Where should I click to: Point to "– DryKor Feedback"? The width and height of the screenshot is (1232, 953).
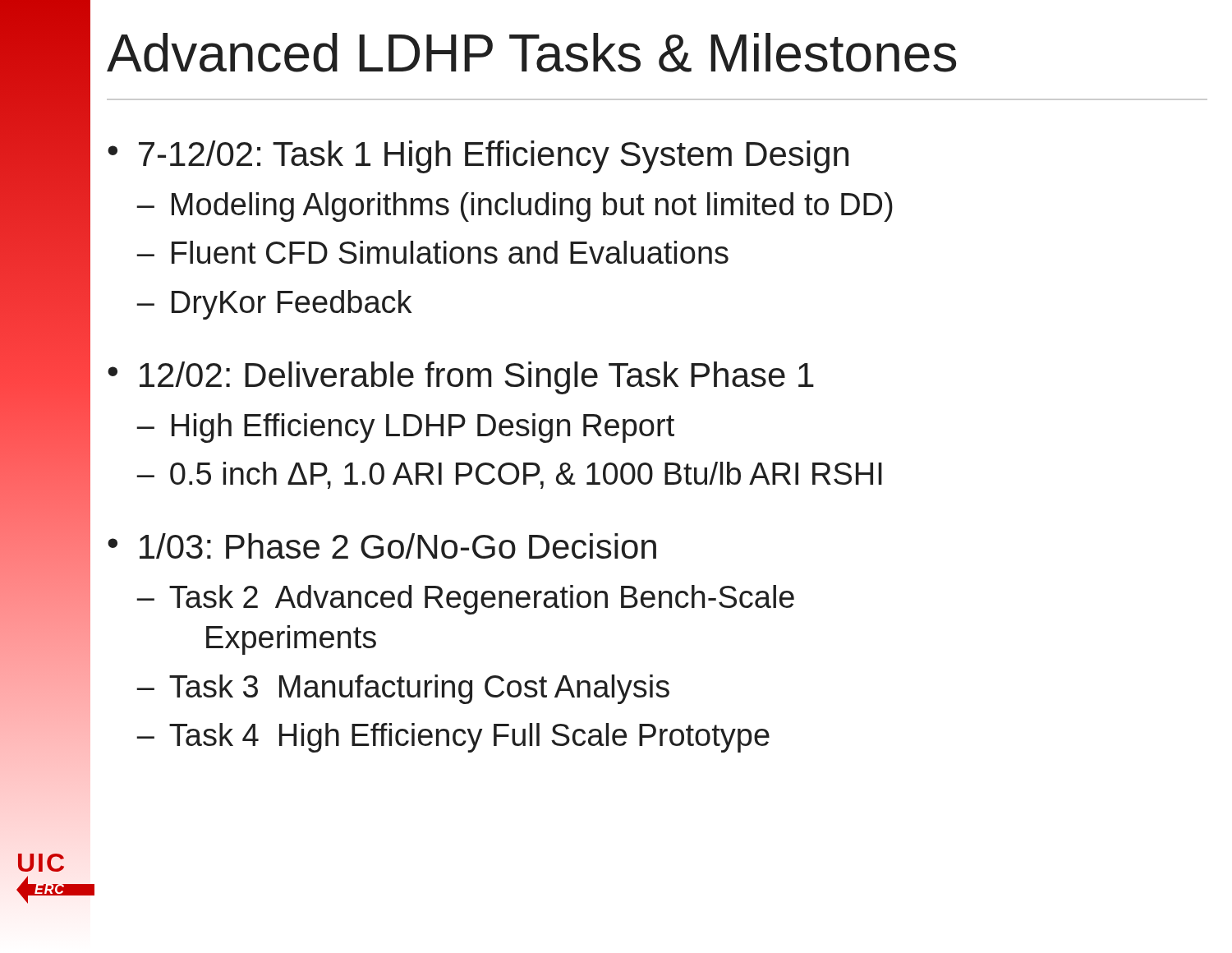click(274, 303)
